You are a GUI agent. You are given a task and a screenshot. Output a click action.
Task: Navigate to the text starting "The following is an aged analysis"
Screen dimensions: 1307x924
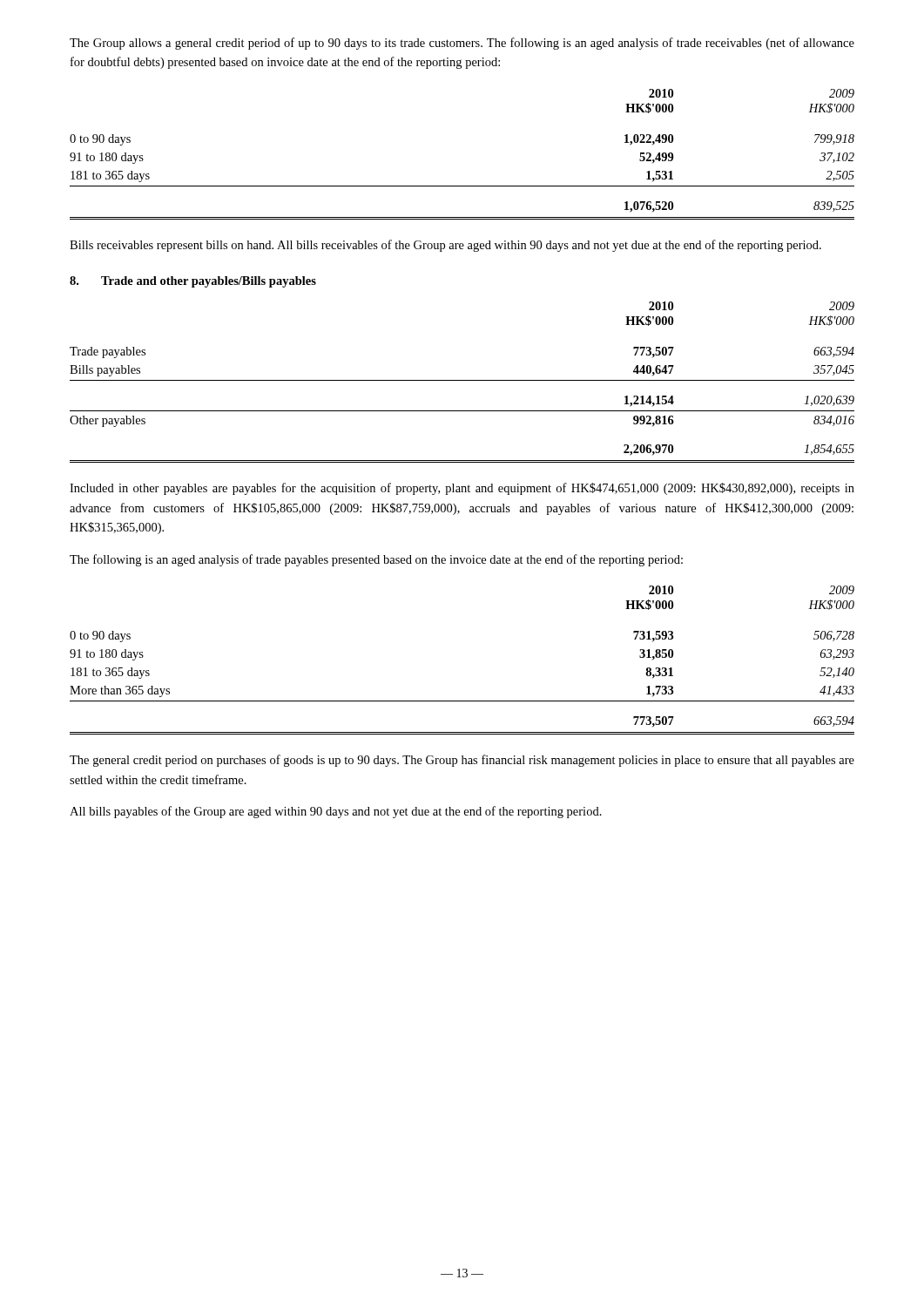pos(377,559)
